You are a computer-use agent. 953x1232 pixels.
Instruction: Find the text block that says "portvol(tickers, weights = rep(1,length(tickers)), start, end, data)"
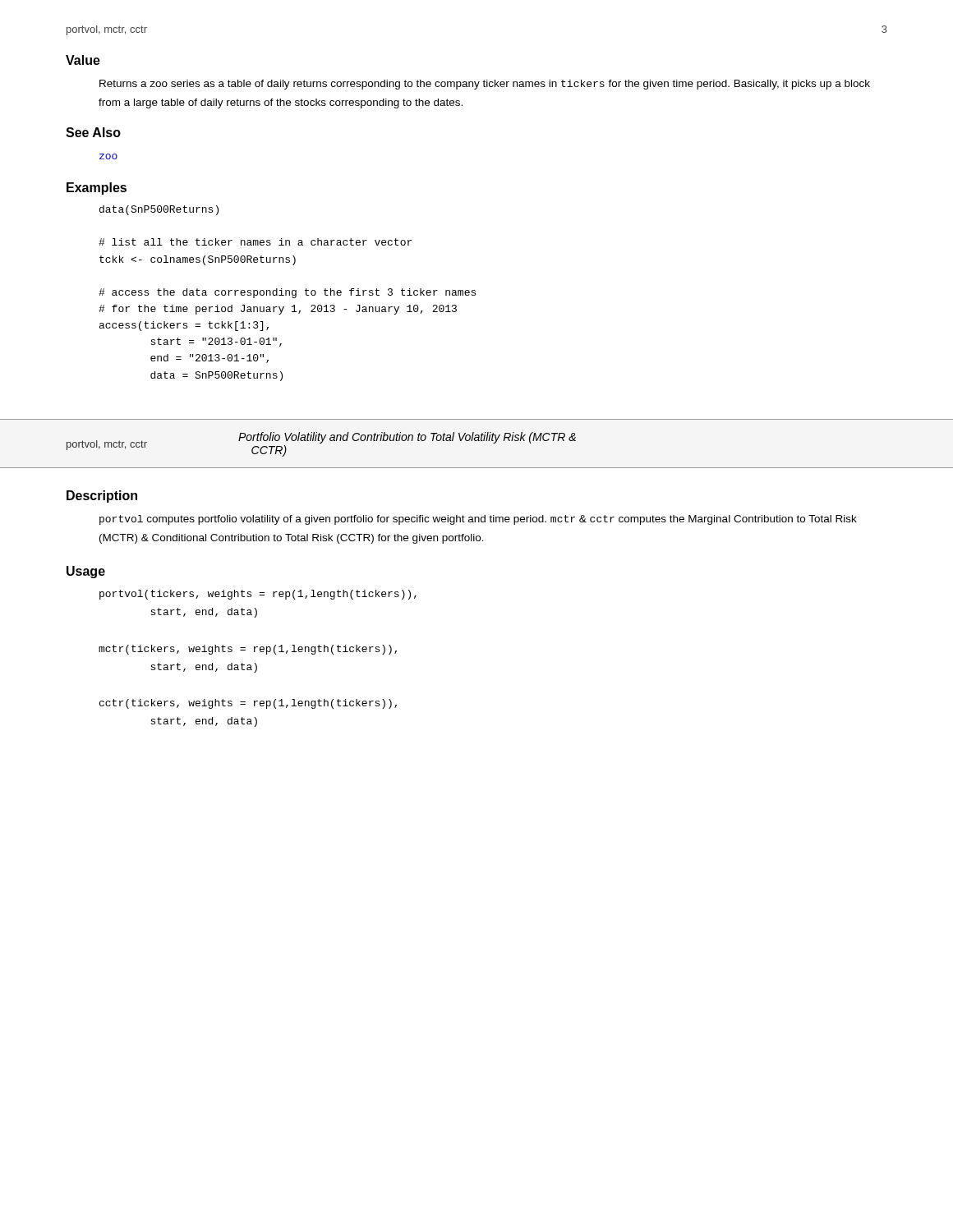pyautogui.click(x=258, y=595)
